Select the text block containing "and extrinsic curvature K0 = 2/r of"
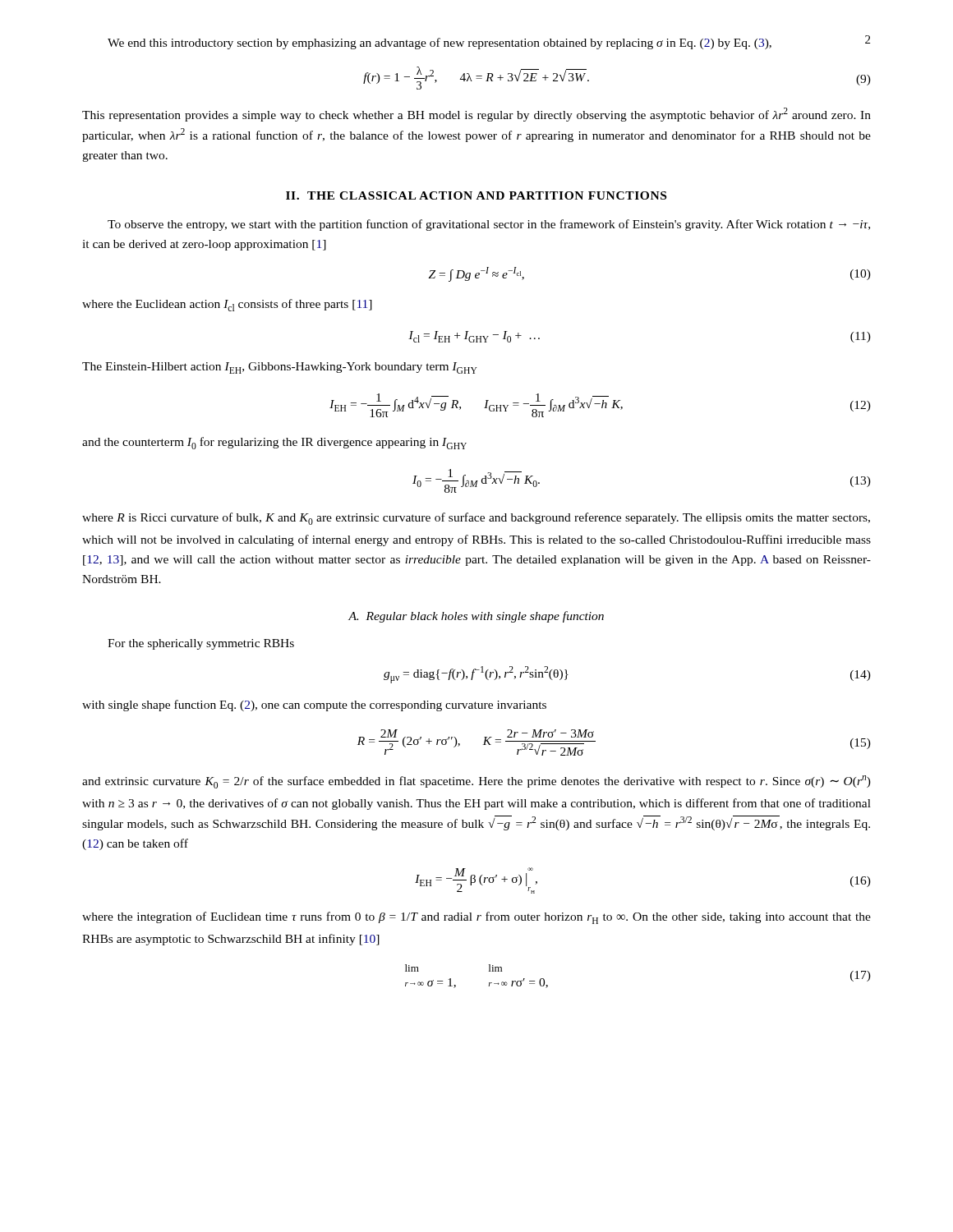Image resolution: width=953 pixels, height=1232 pixels. (x=476, y=812)
